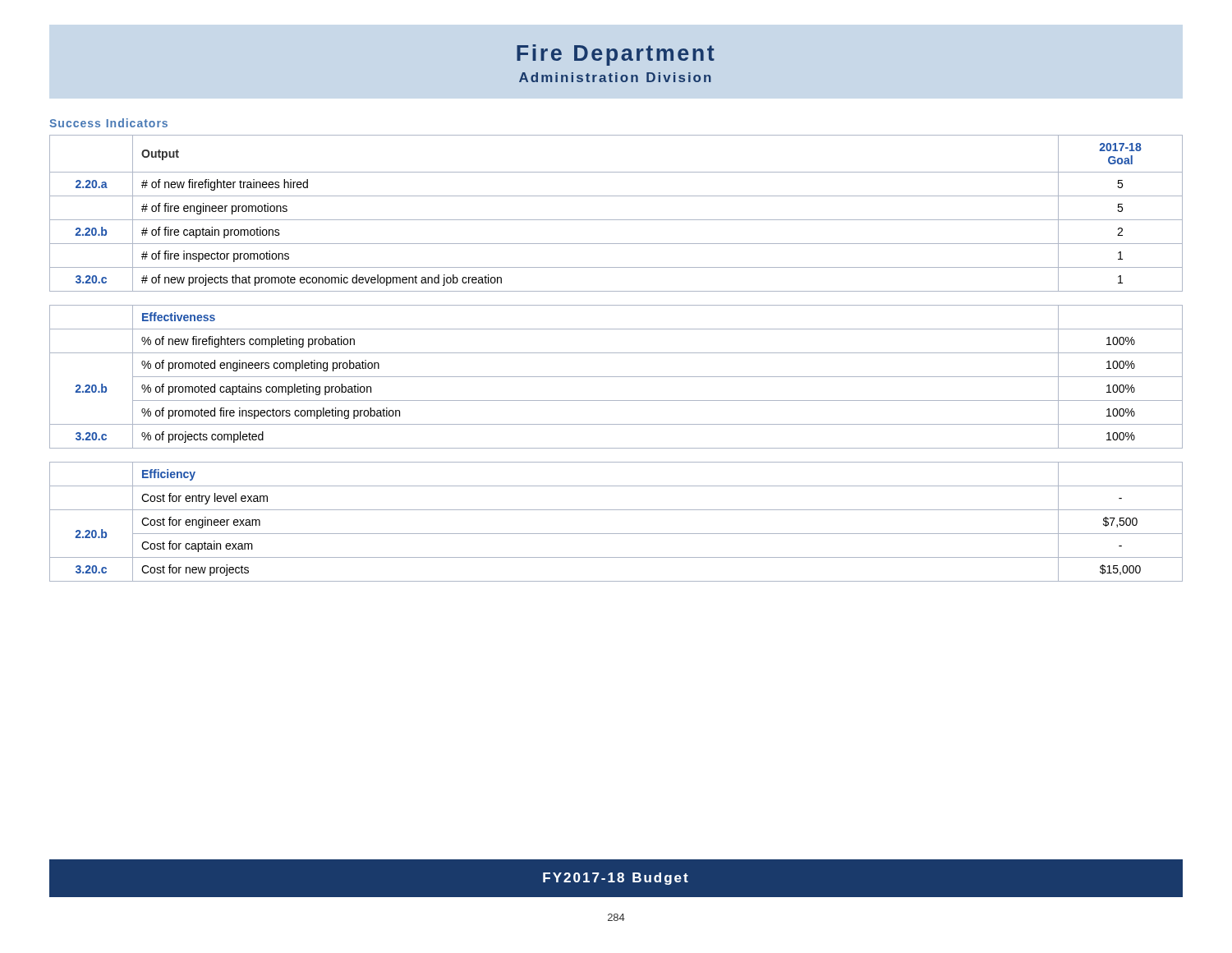Point to the text block starting "Success Indicators"
This screenshot has height=953, width=1232.
click(x=109, y=123)
